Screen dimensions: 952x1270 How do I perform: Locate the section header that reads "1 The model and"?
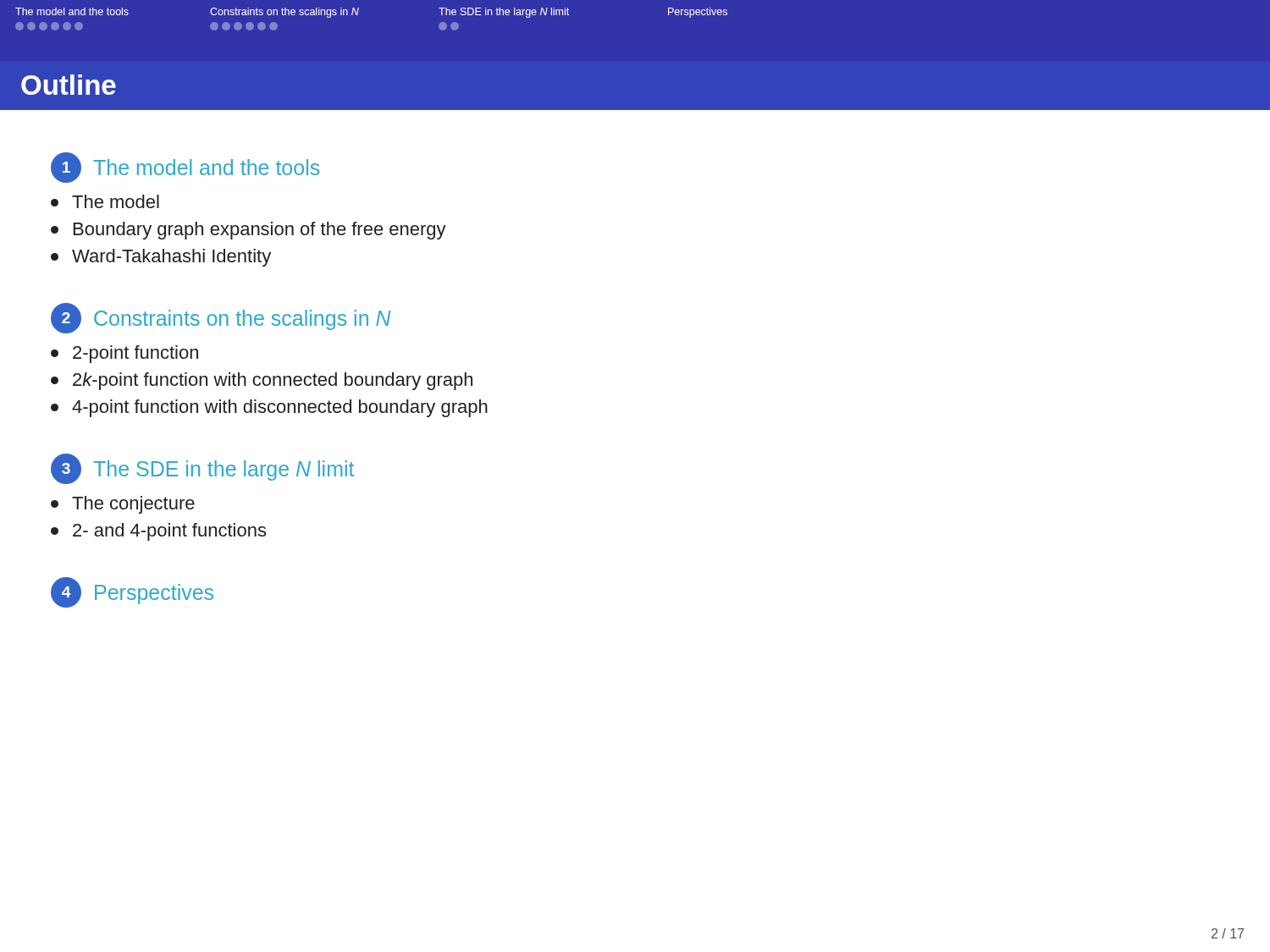coord(186,168)
